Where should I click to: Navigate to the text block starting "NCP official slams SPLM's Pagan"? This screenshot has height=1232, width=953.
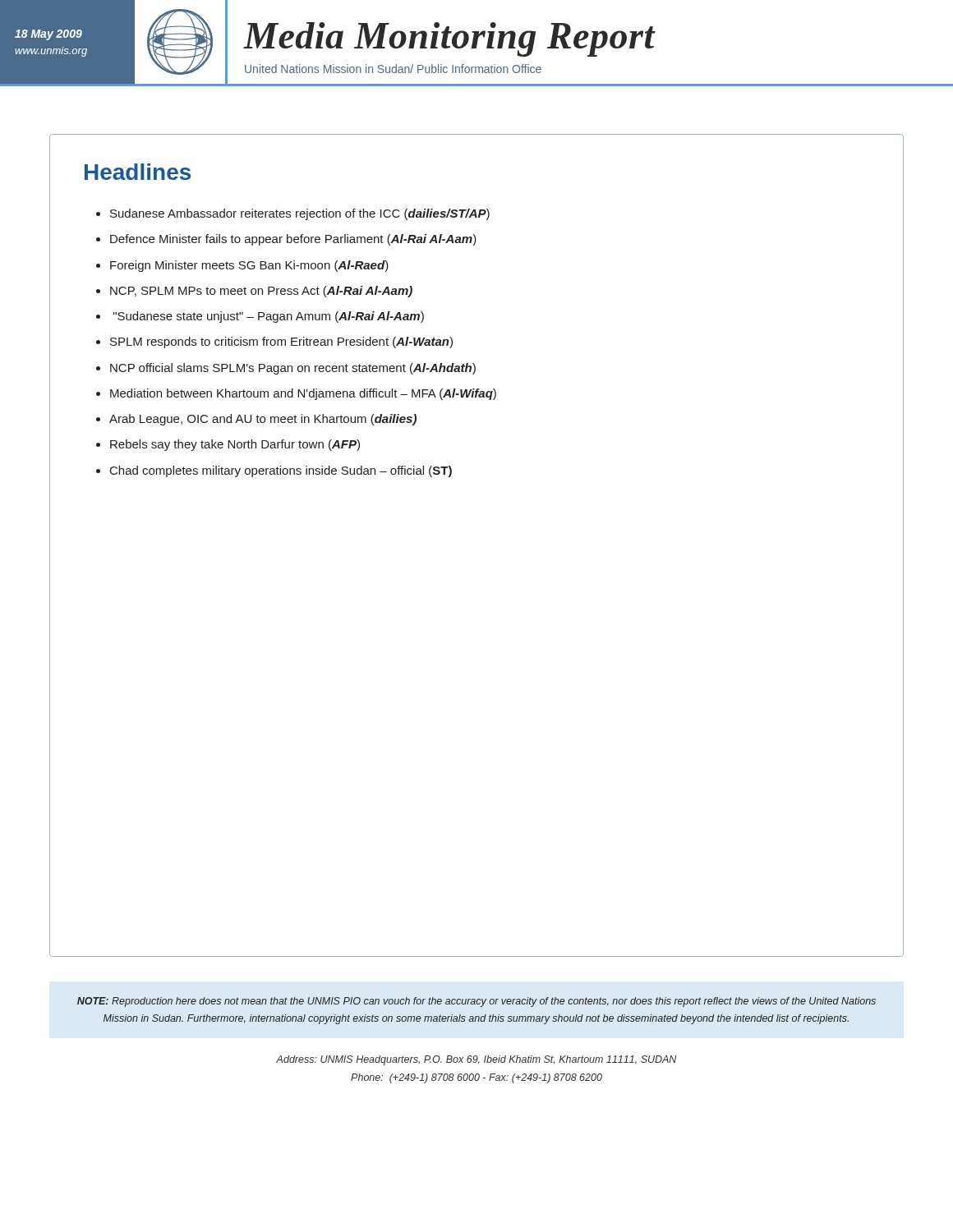pyautogui.click(x=293, y=367)
